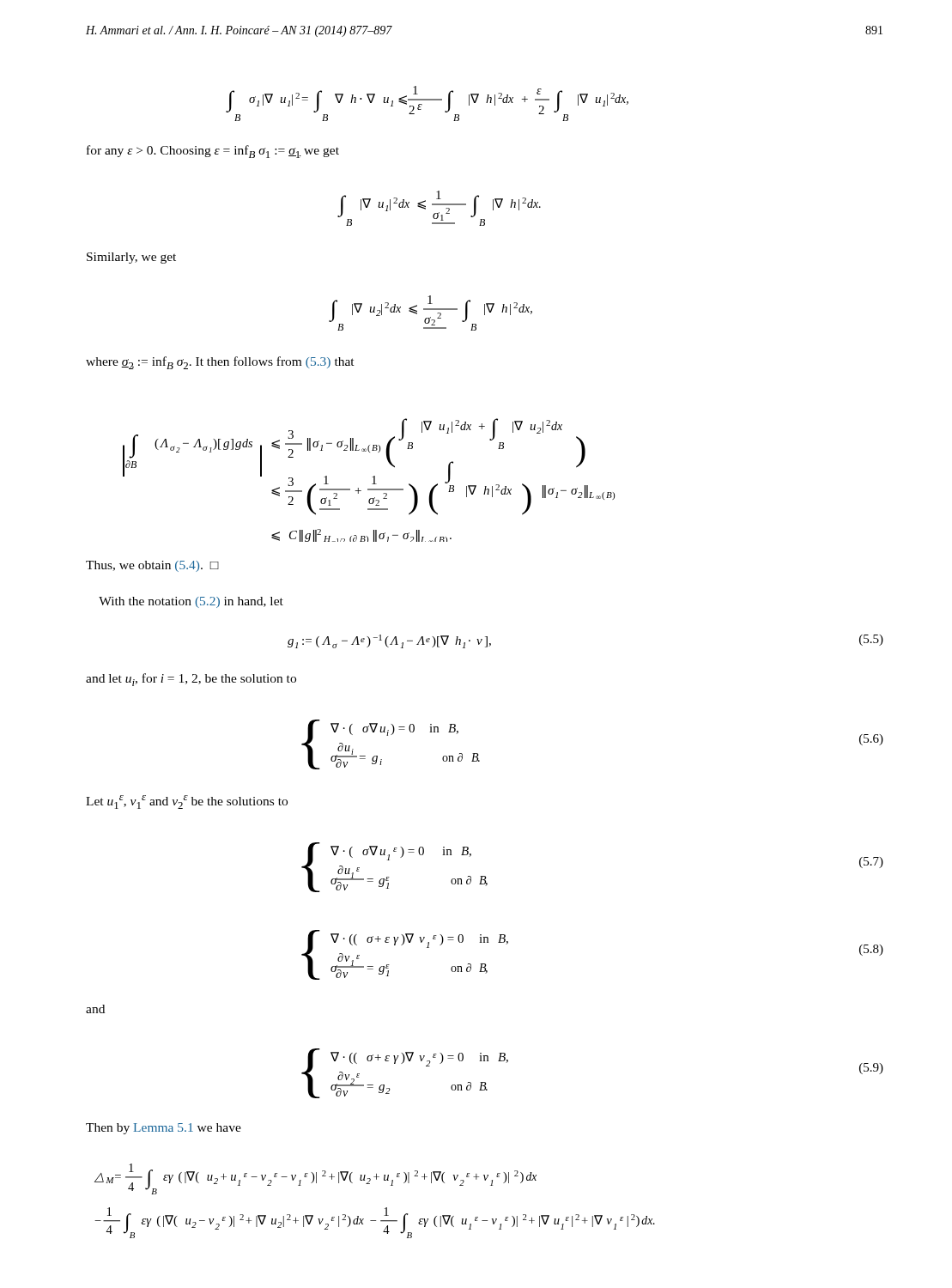This screenshot has width=952, height=1288.
Task: Click on the region starting "Thus, we obtain (5.4). □"
Action: [x=152, y=565]
